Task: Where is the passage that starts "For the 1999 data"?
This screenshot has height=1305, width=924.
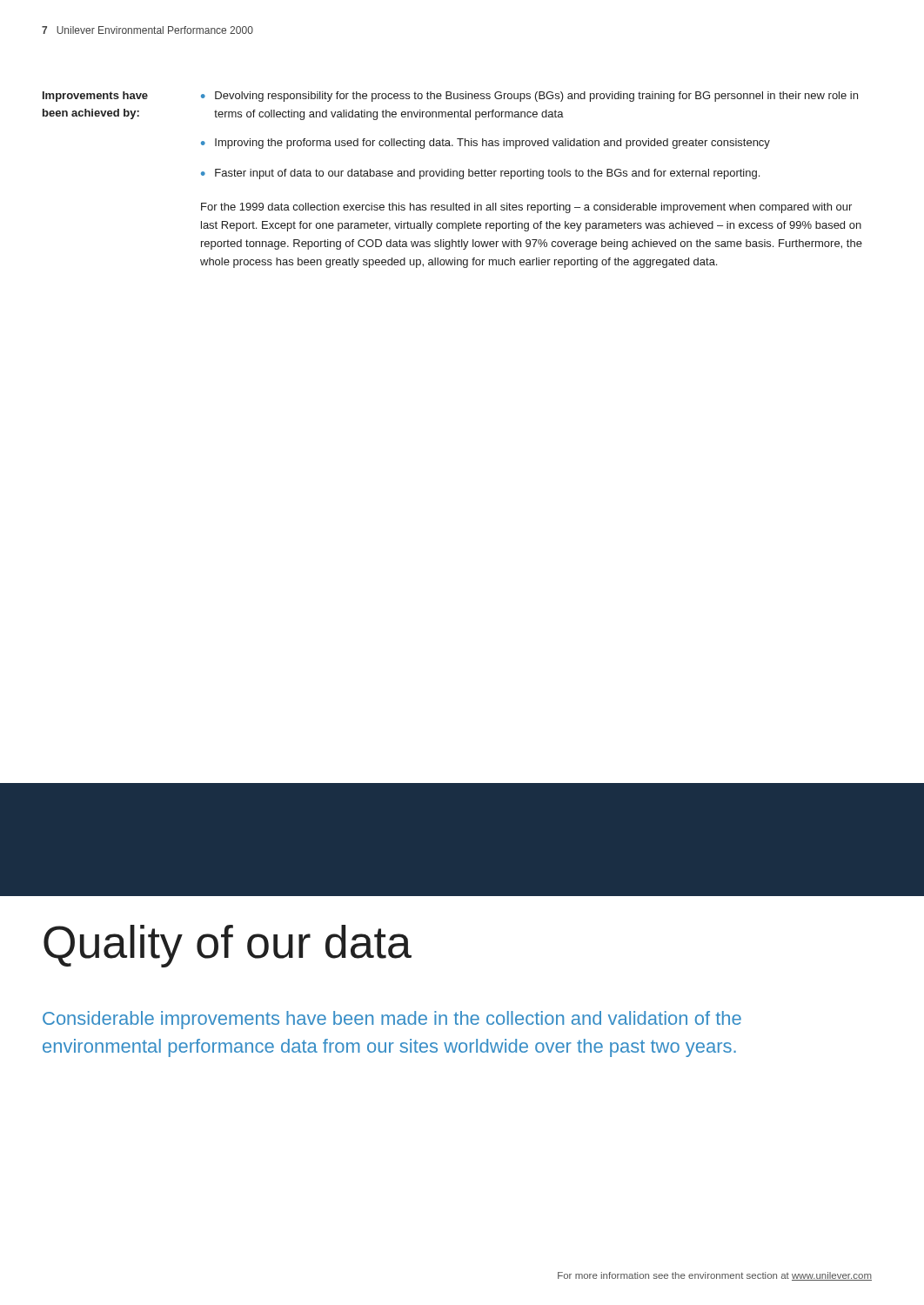Action: (531, 234)
